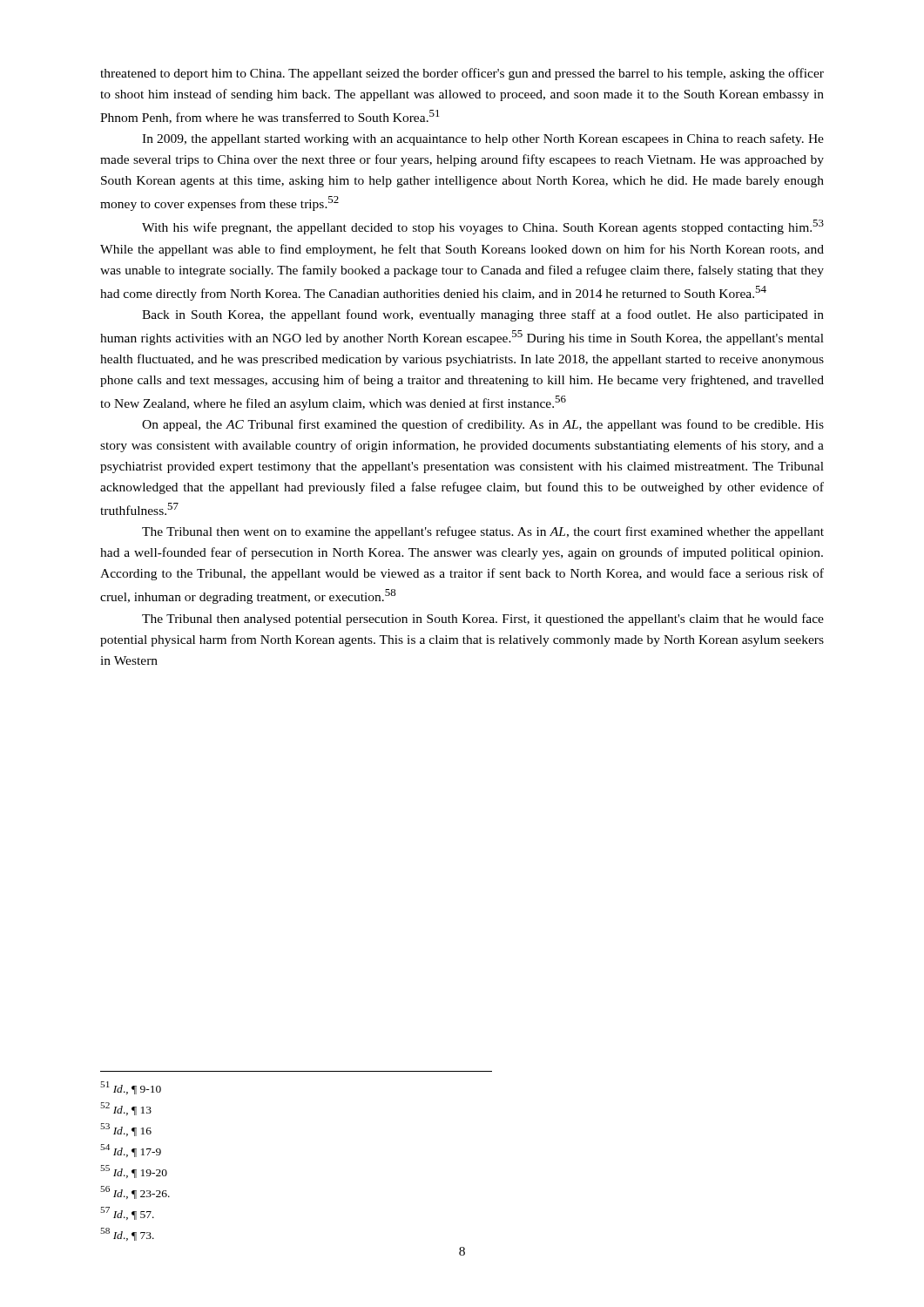
Task: Click the passage that begins "The Tribunal then went on to examine the"
Action: pyautogui.click(x=462, y=565)
